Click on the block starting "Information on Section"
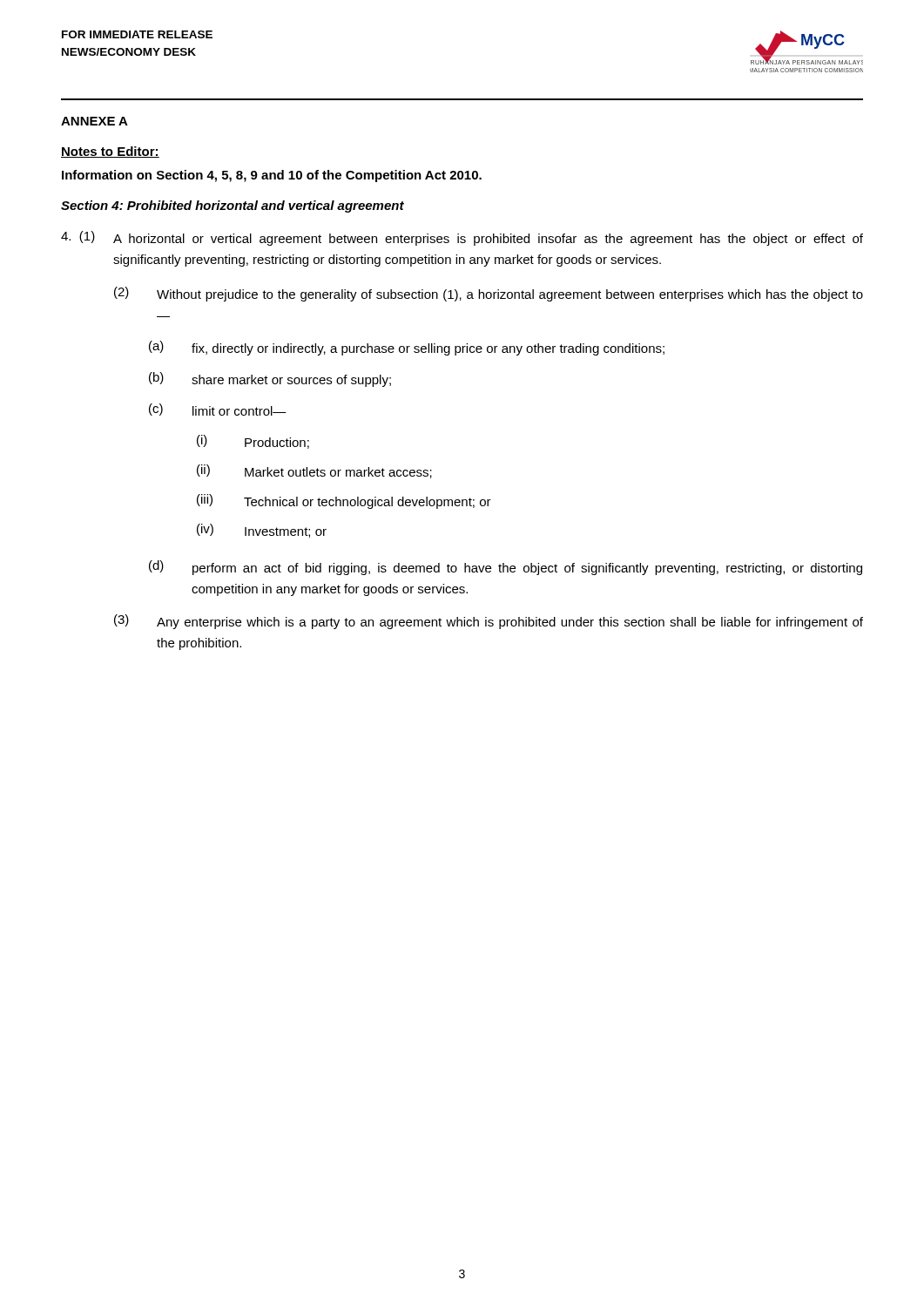This screenshot has width=924, height=1307. (272, 175)
